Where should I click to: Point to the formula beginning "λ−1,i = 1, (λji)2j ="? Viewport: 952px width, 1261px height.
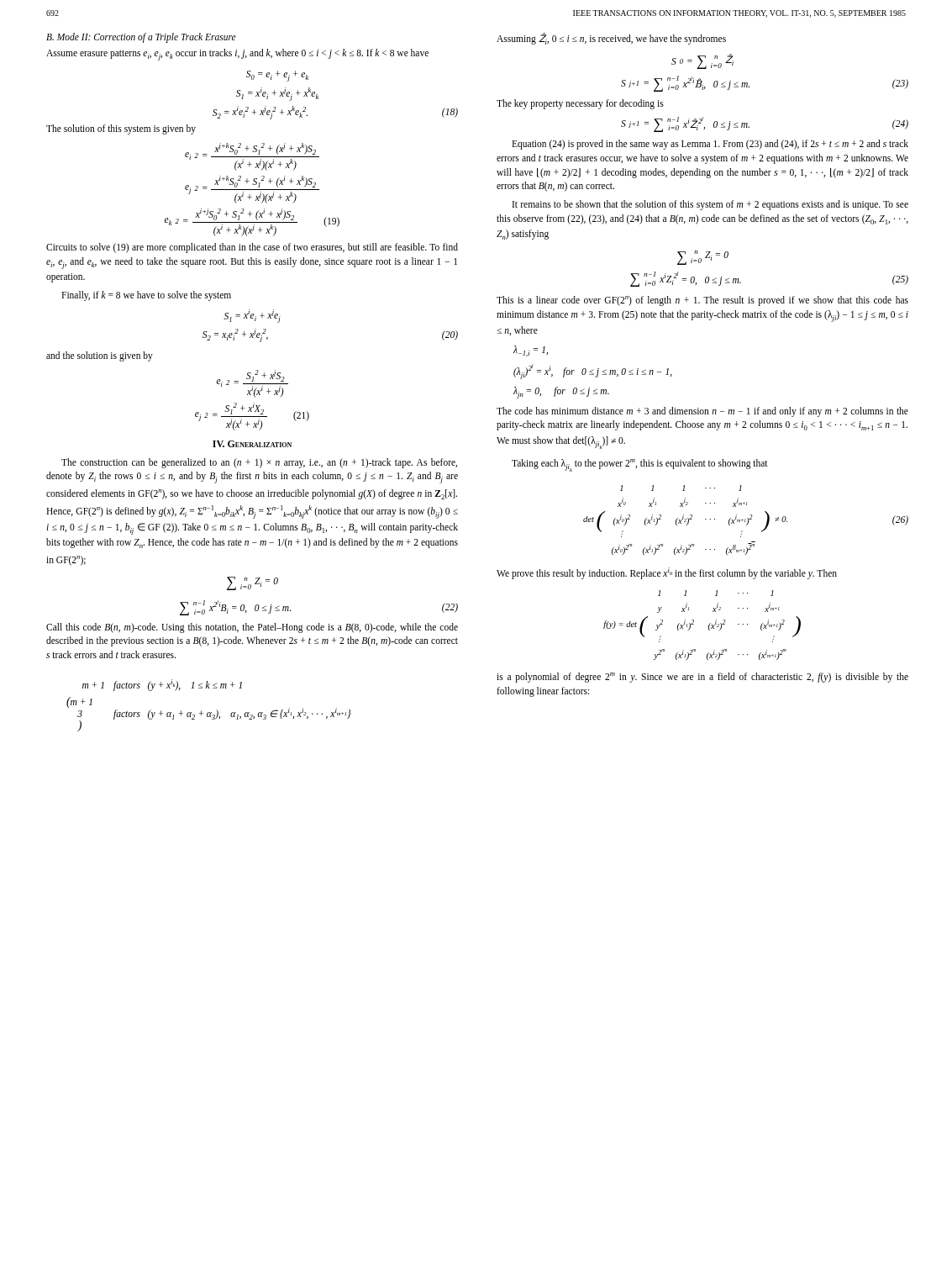click(531, 351)
